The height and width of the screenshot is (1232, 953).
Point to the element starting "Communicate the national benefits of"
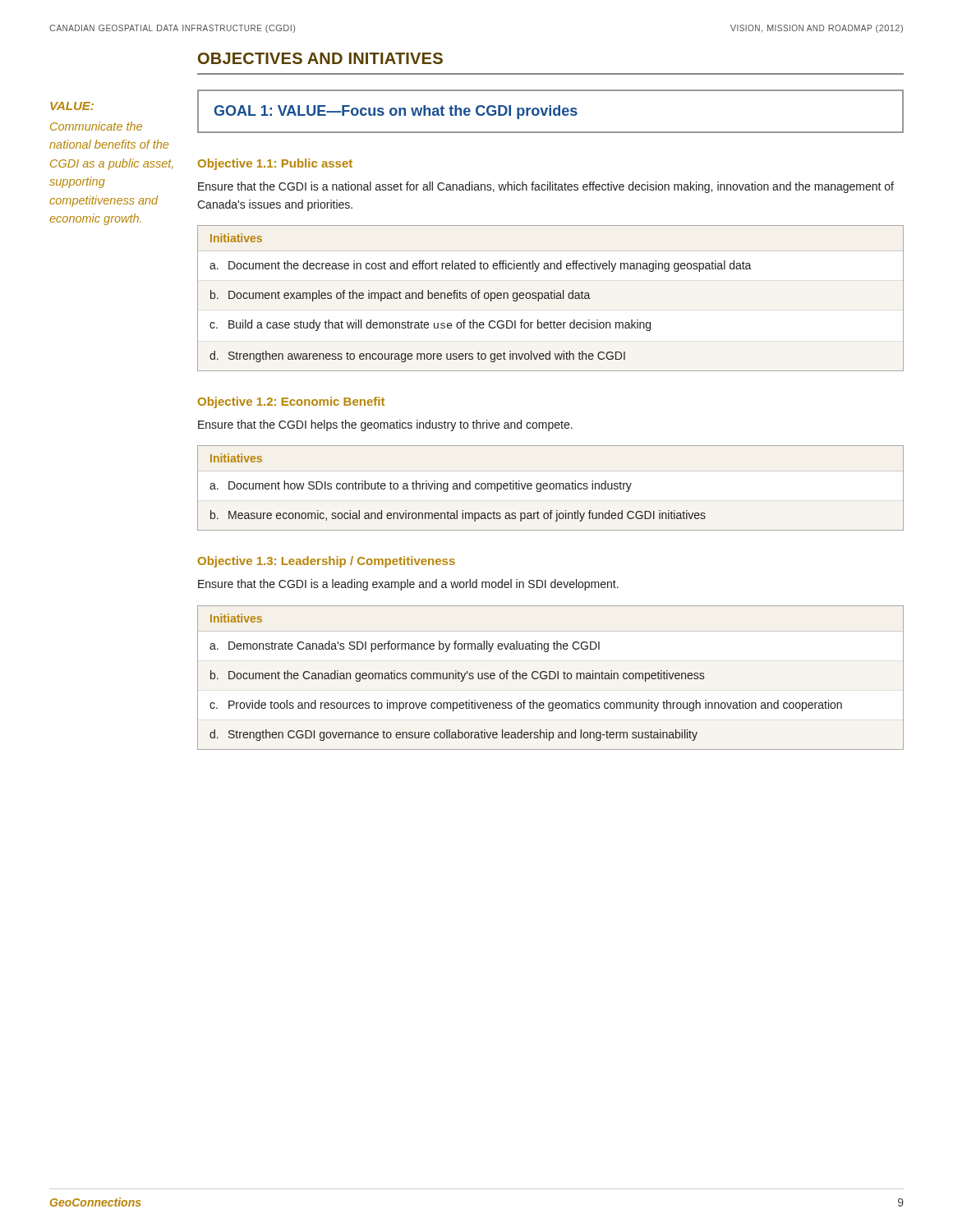pos(112,173)
